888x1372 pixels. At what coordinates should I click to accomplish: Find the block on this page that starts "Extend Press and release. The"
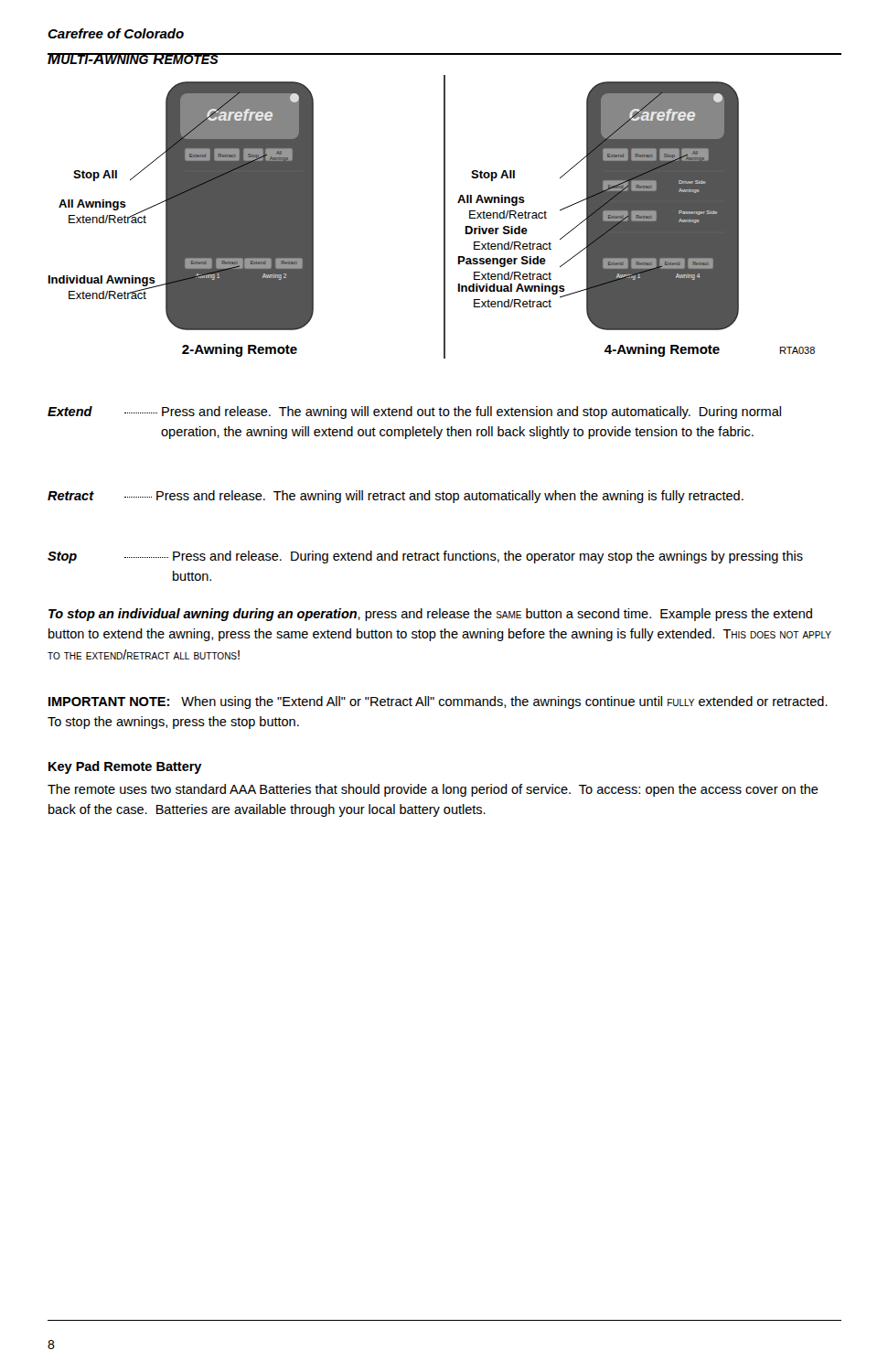(444, 422)
